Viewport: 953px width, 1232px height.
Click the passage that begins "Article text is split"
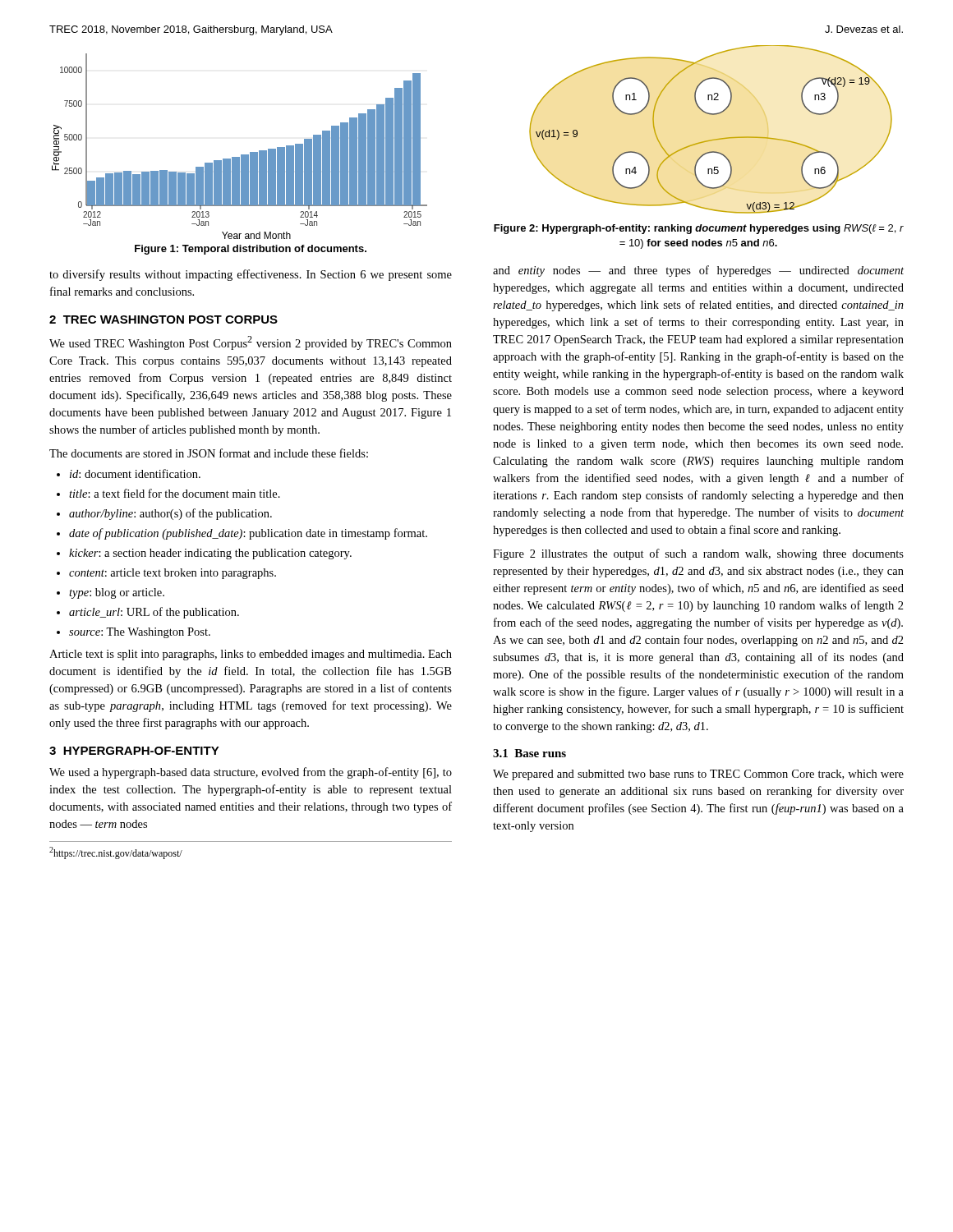point(251,688)
